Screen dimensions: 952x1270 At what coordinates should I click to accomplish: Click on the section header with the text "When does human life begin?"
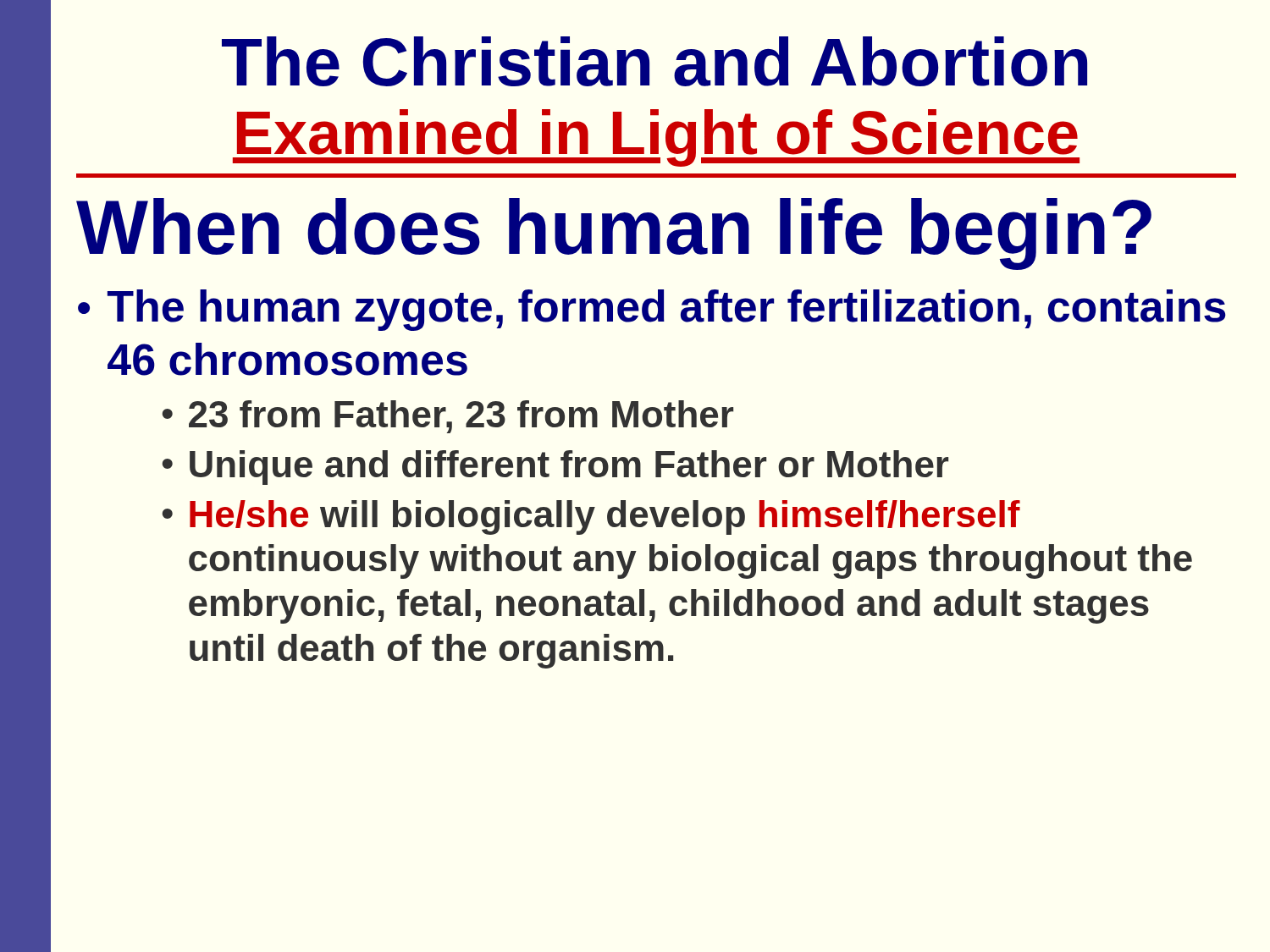[616, 228]
